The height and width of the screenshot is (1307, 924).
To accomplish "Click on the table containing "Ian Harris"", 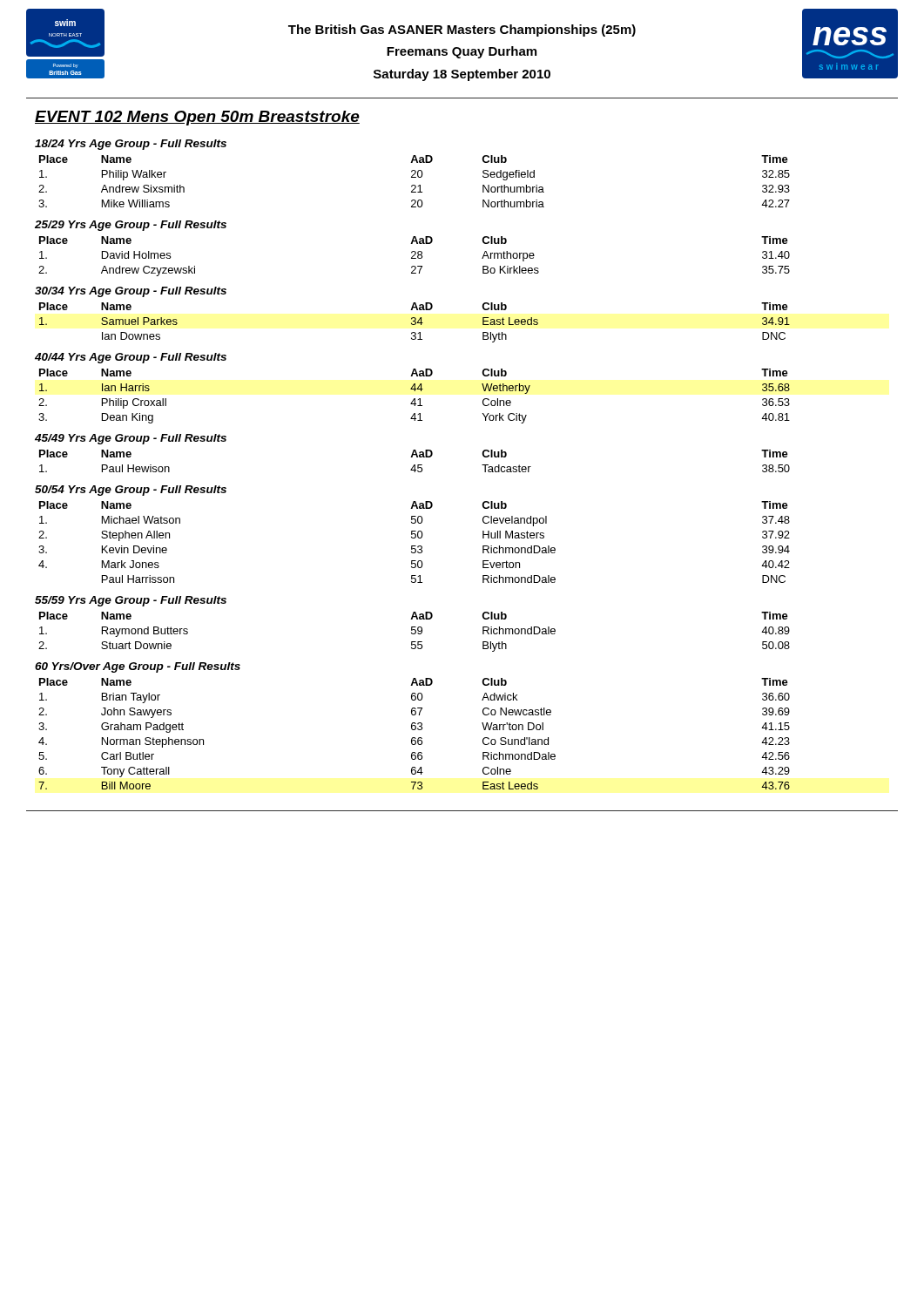I will (462, 395).
